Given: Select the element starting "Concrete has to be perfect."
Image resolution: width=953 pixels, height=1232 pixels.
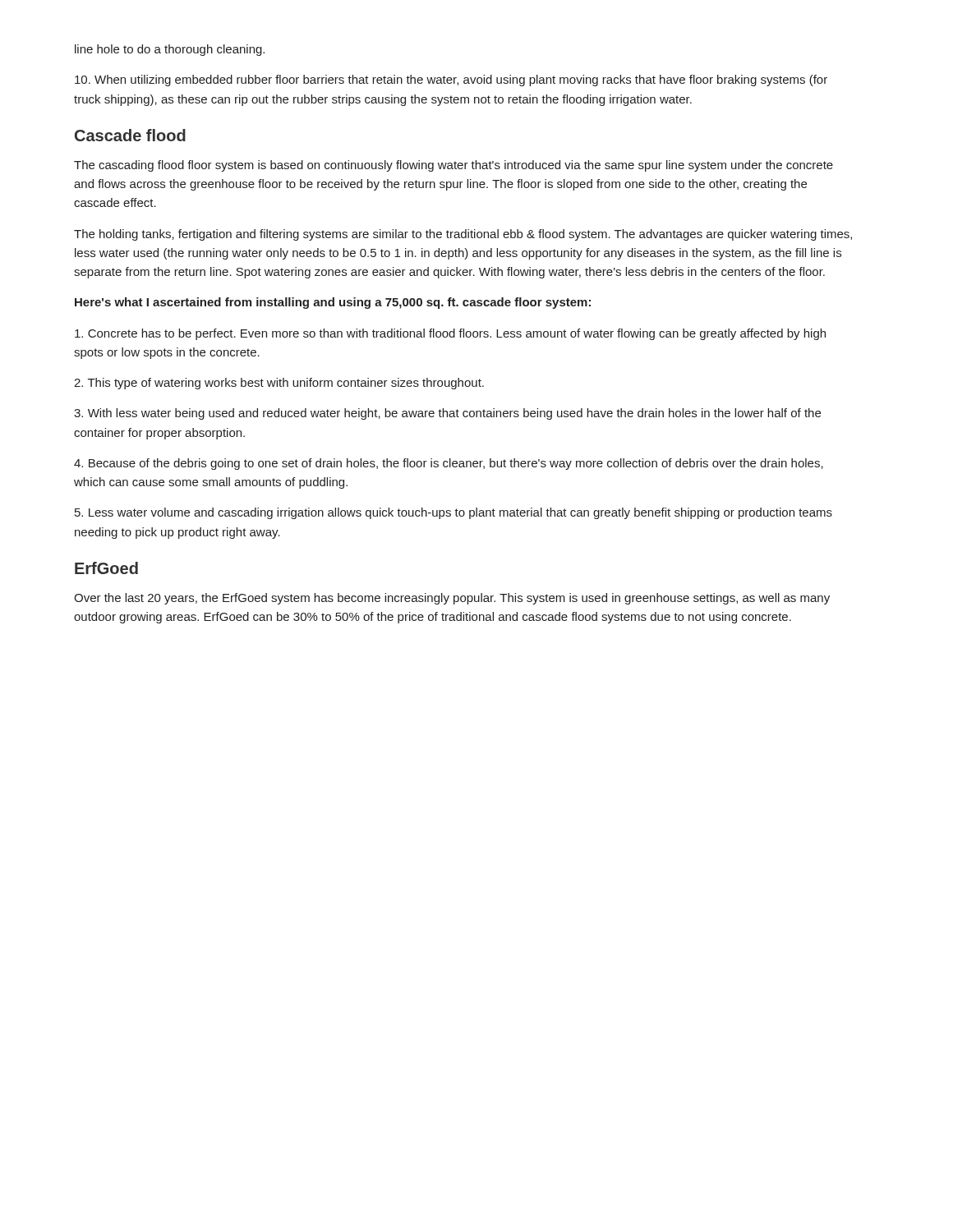Looking at the screenshot, I should [450, 342].
